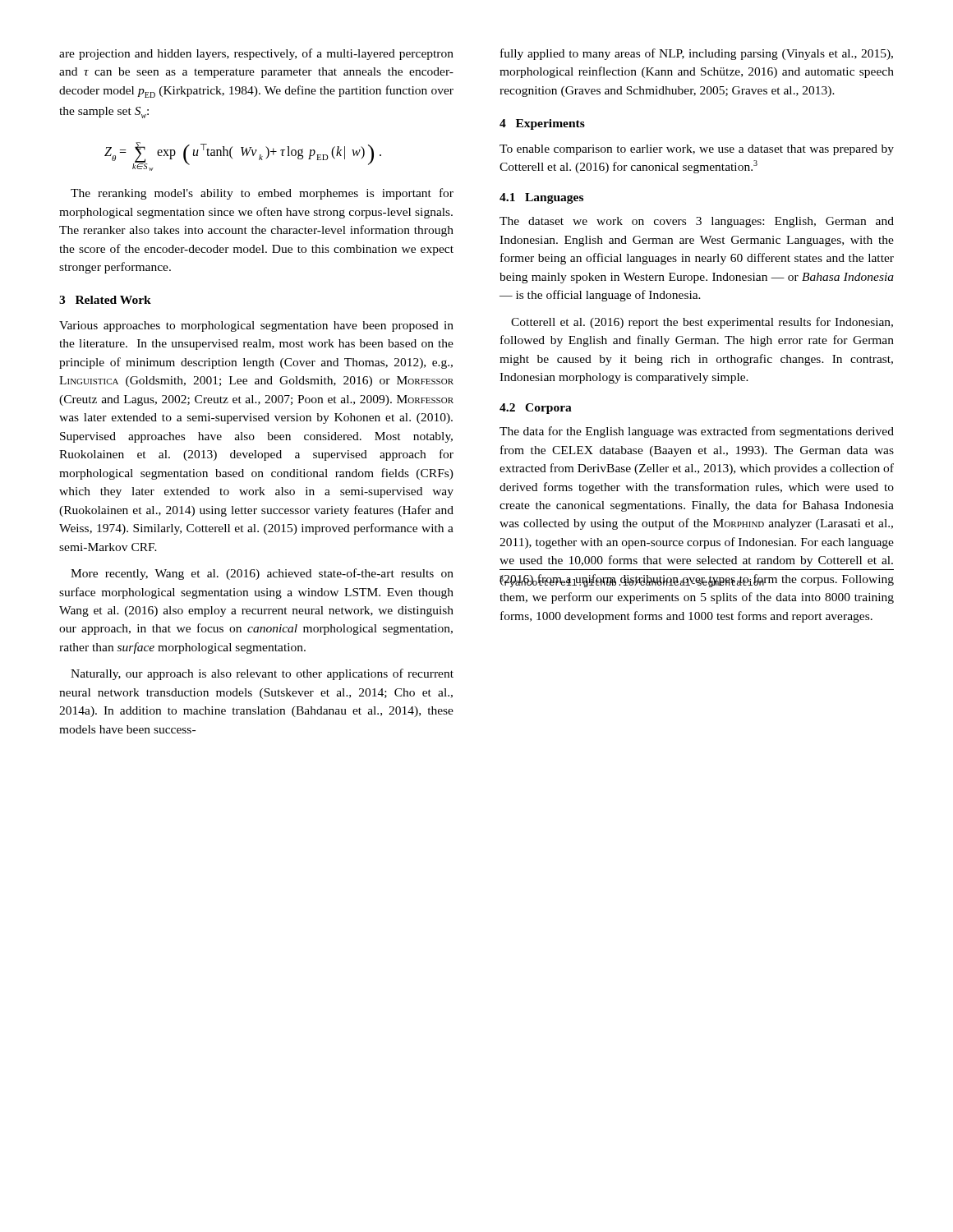Select the text block that says "The dataset we"

click(697, 258)
